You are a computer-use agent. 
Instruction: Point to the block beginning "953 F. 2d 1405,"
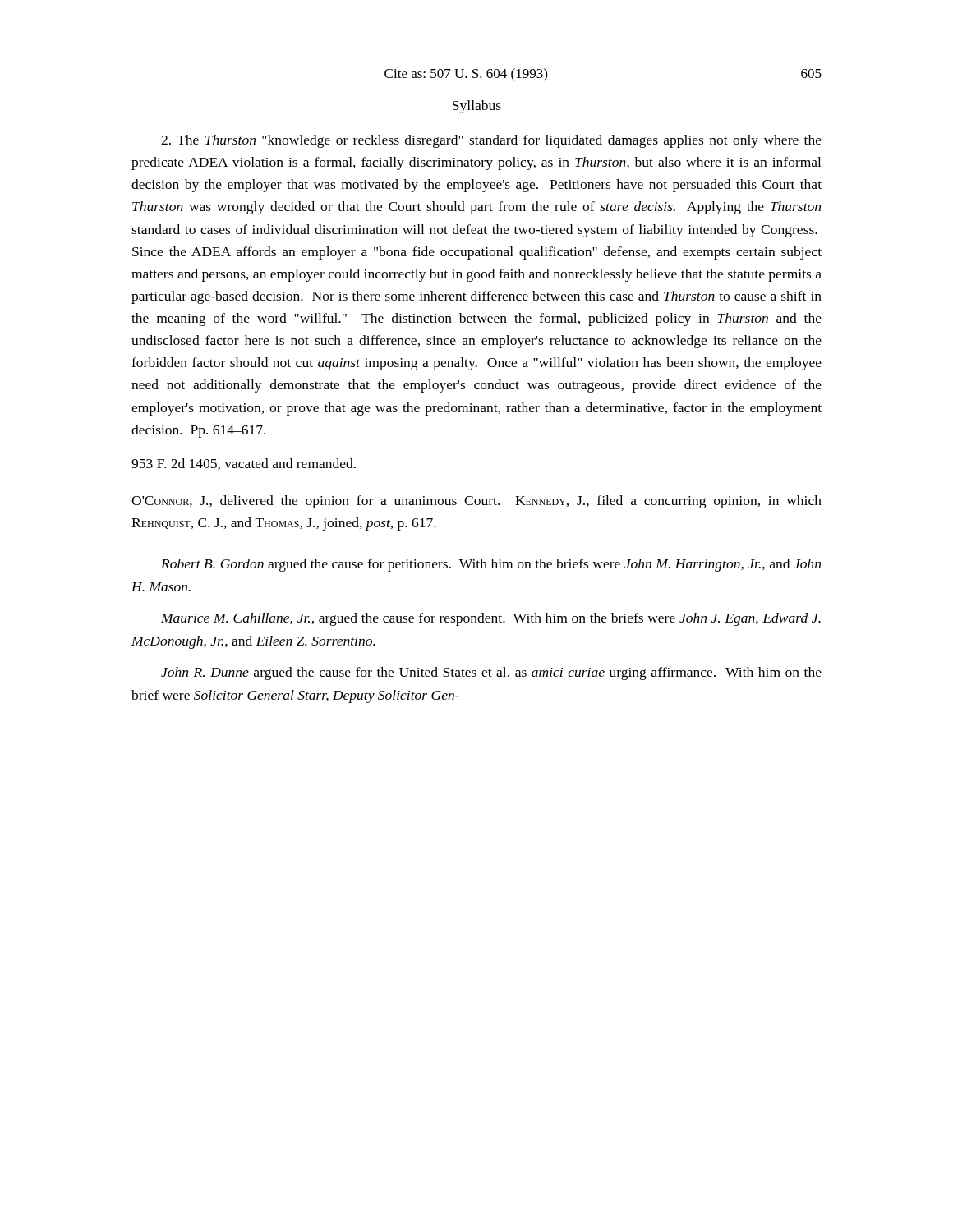click(x=244, y=463)
